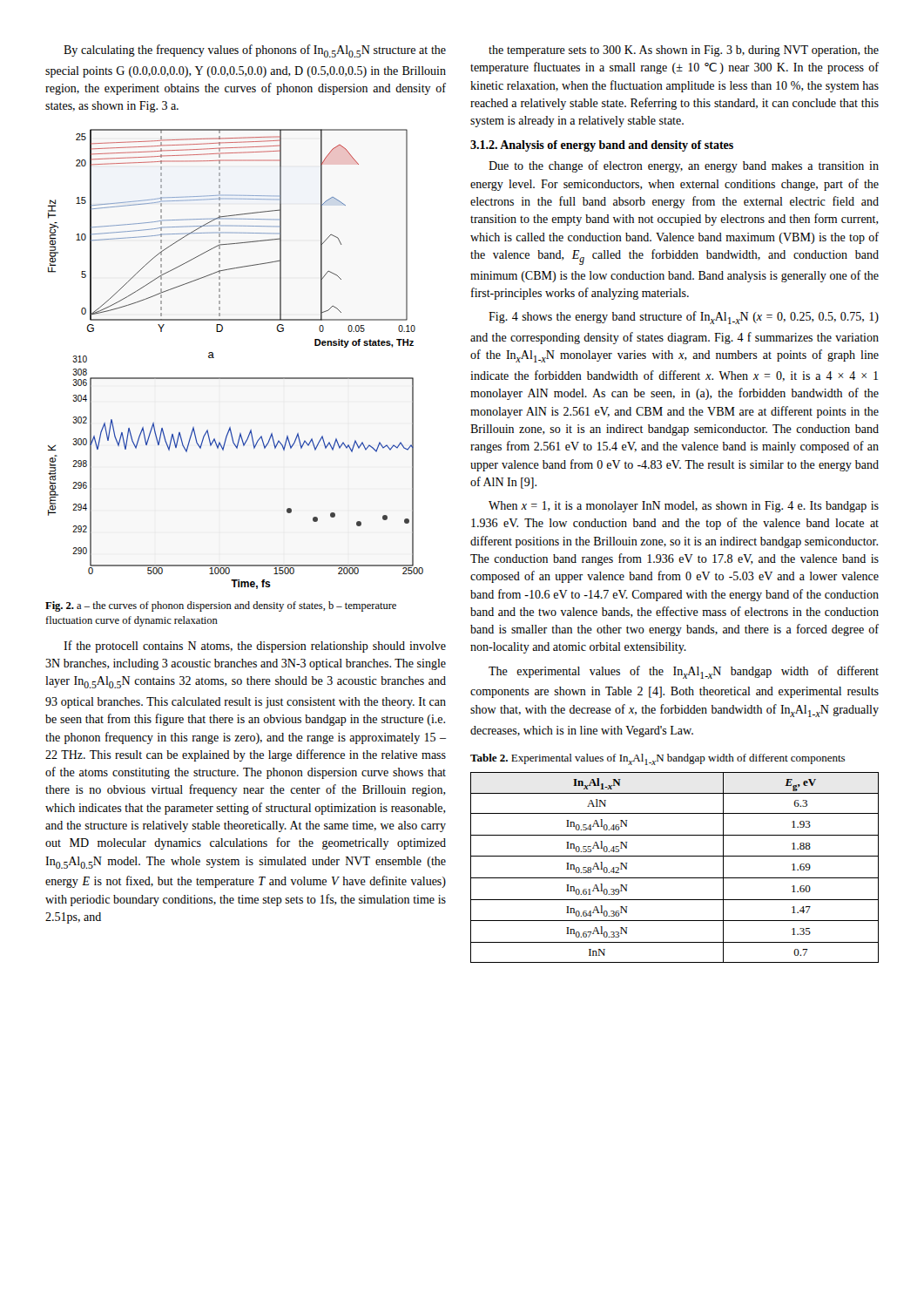Locate the table with the text "E g ,"
This screenshot has width=924, height=1307.
(675, 867)
